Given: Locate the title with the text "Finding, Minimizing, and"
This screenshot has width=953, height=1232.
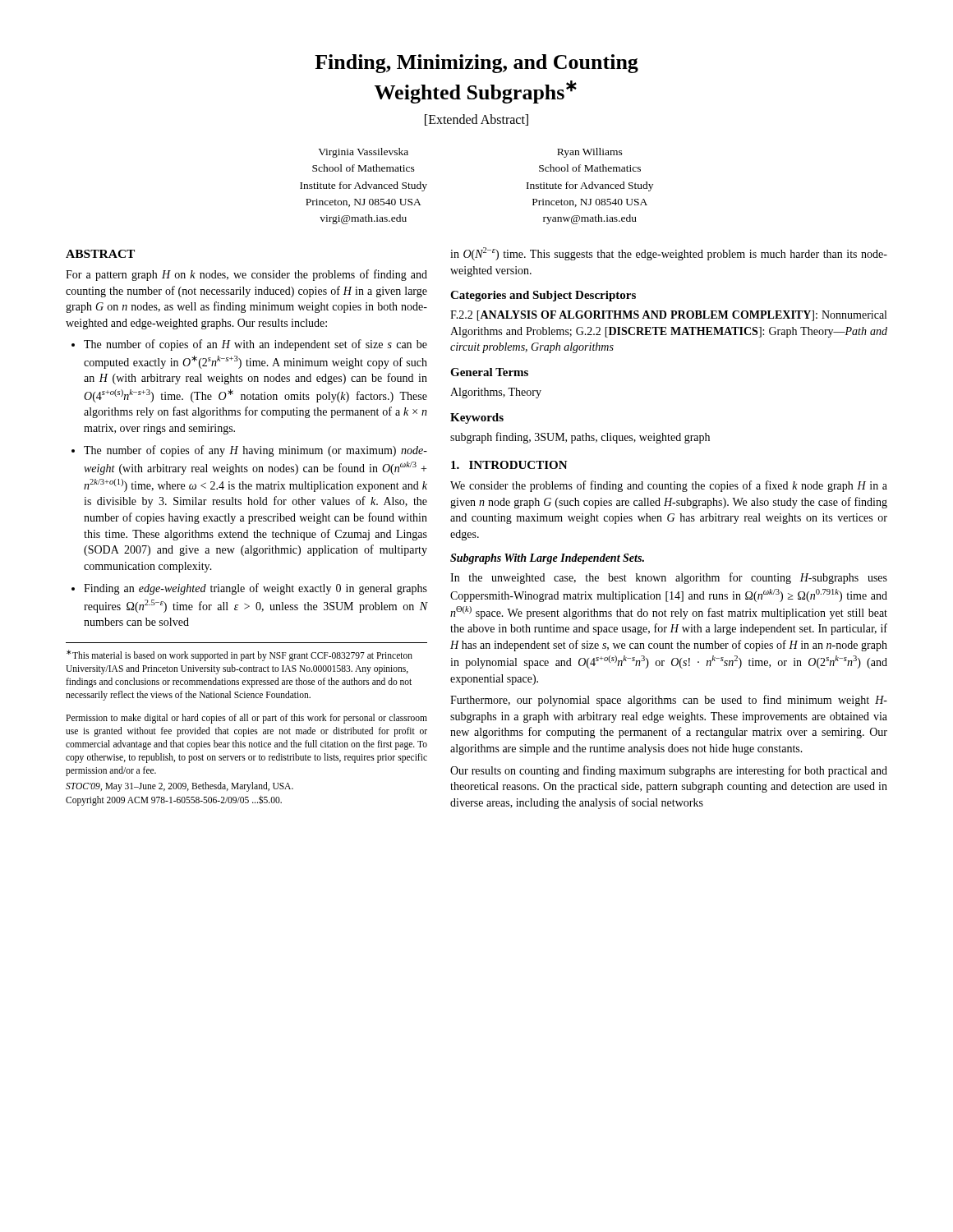Looking at the screenshot, I should click(x=476, y=77).
